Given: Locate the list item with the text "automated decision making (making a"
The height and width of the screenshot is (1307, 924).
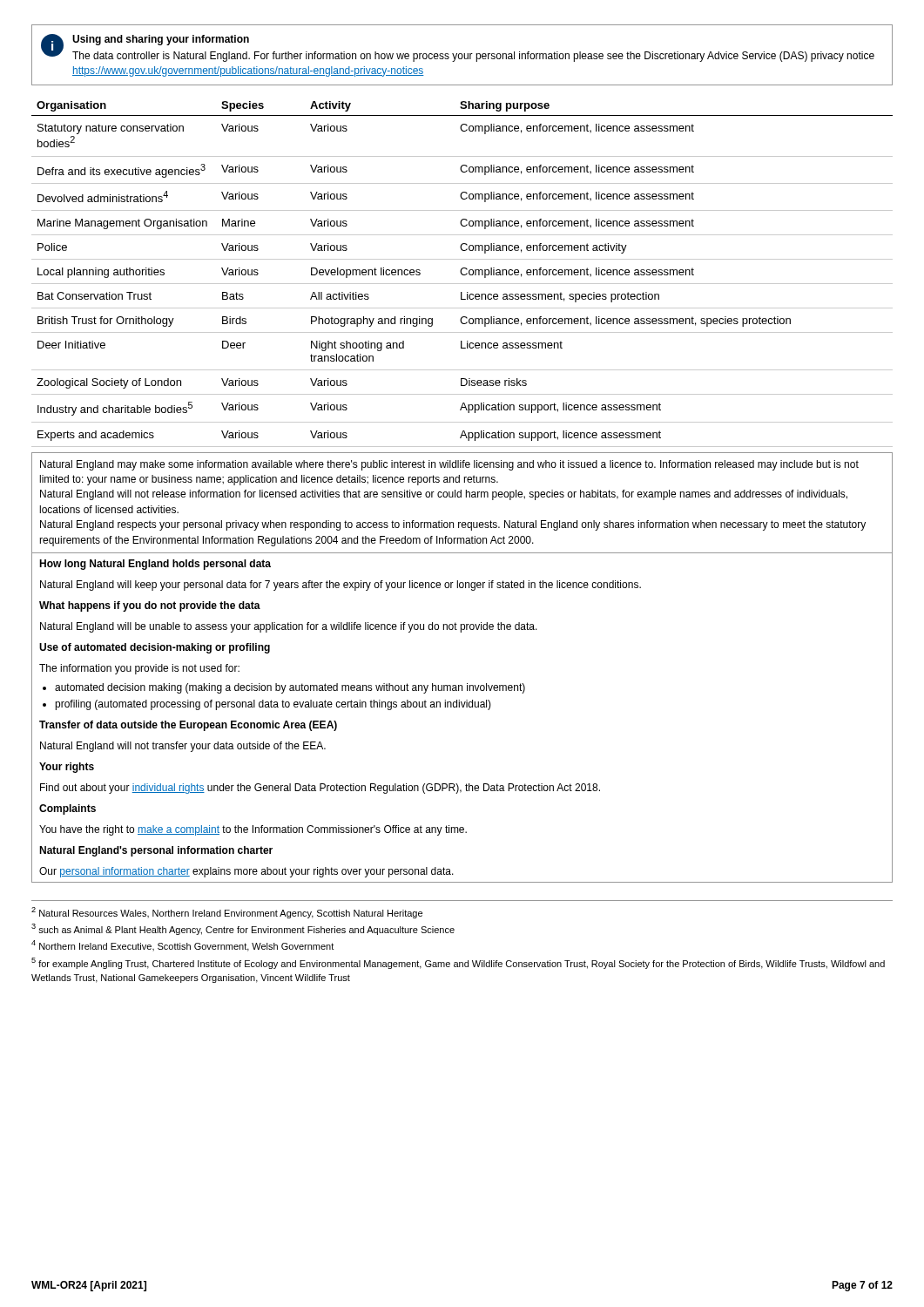Looking at the screenshot, I should [x=290, y=688].
